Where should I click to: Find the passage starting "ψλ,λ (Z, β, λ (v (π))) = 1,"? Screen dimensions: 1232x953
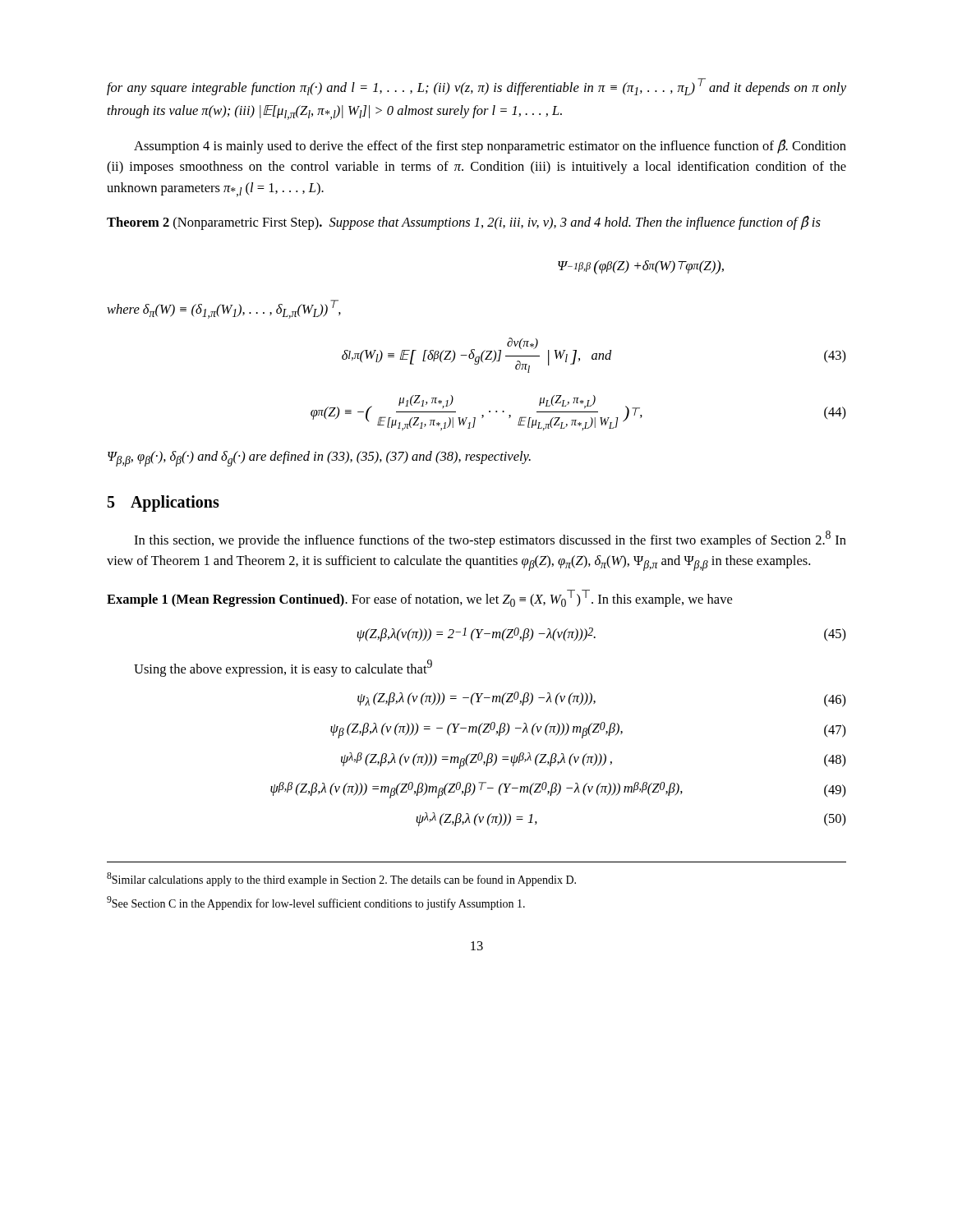(x=476, y=819)
